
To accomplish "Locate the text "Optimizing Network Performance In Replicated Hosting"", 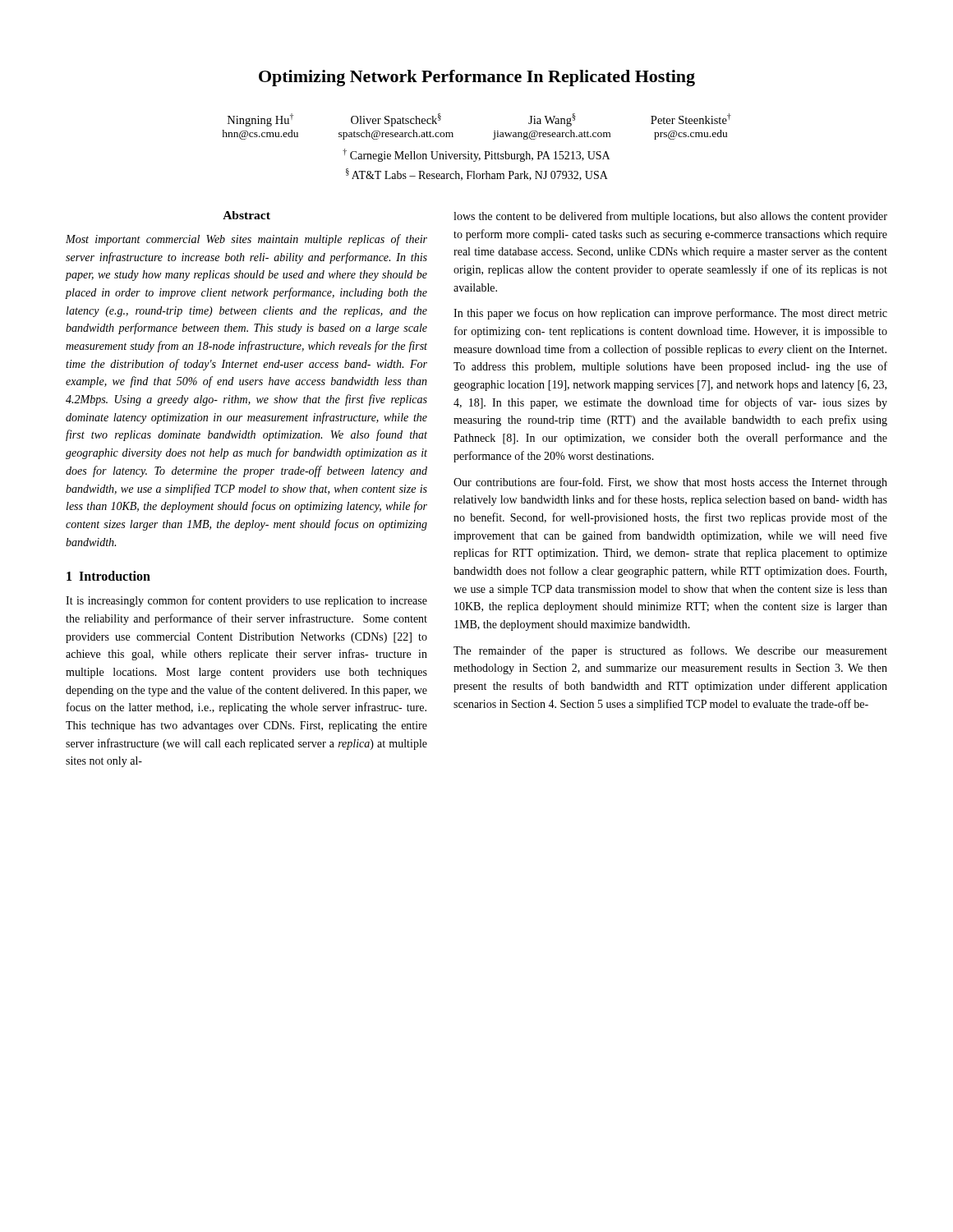I will [x=476, y=76].
